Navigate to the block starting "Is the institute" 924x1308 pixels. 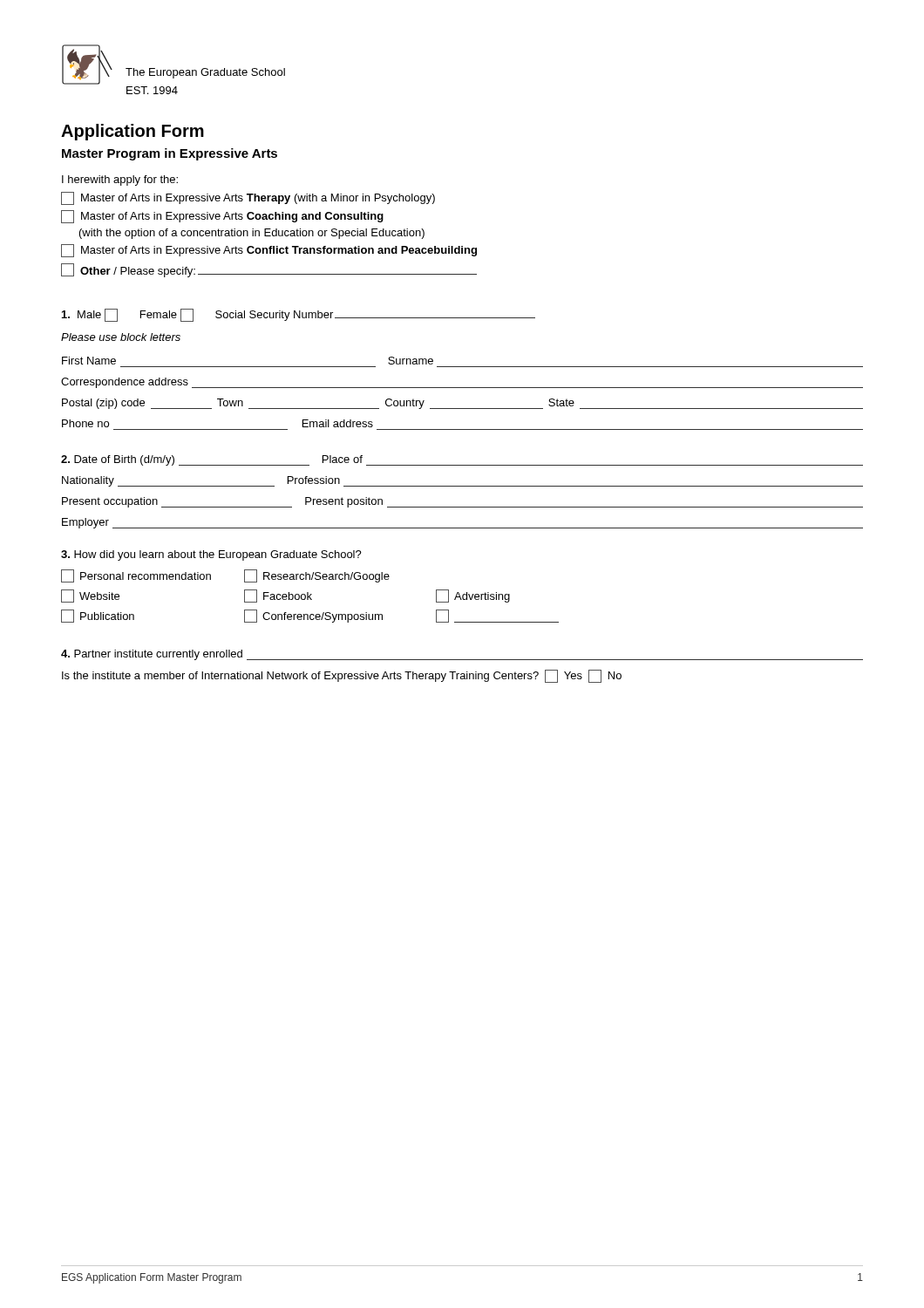coord(341,676)
